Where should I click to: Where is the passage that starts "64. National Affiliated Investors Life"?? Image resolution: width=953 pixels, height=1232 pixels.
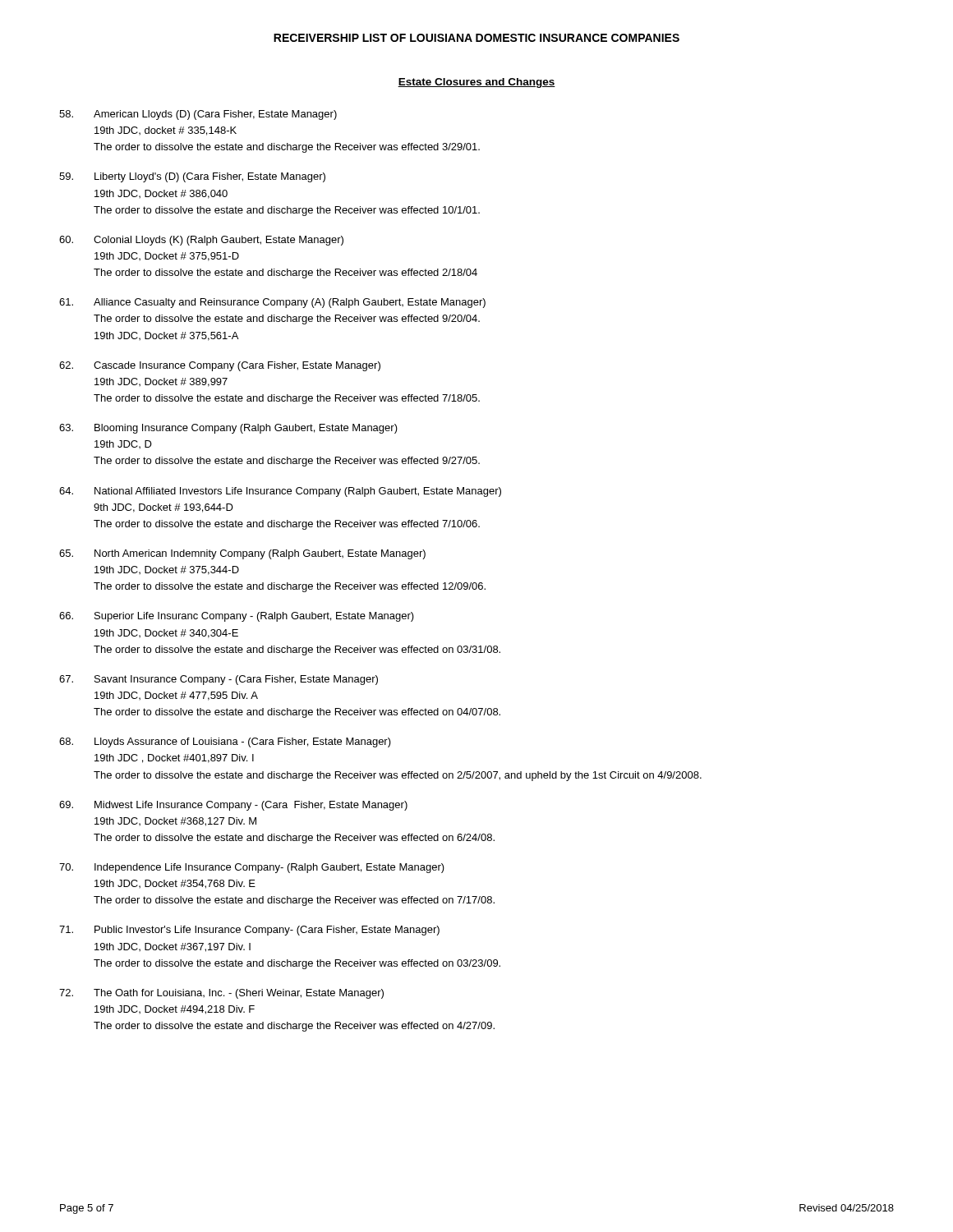coord(280,492)
